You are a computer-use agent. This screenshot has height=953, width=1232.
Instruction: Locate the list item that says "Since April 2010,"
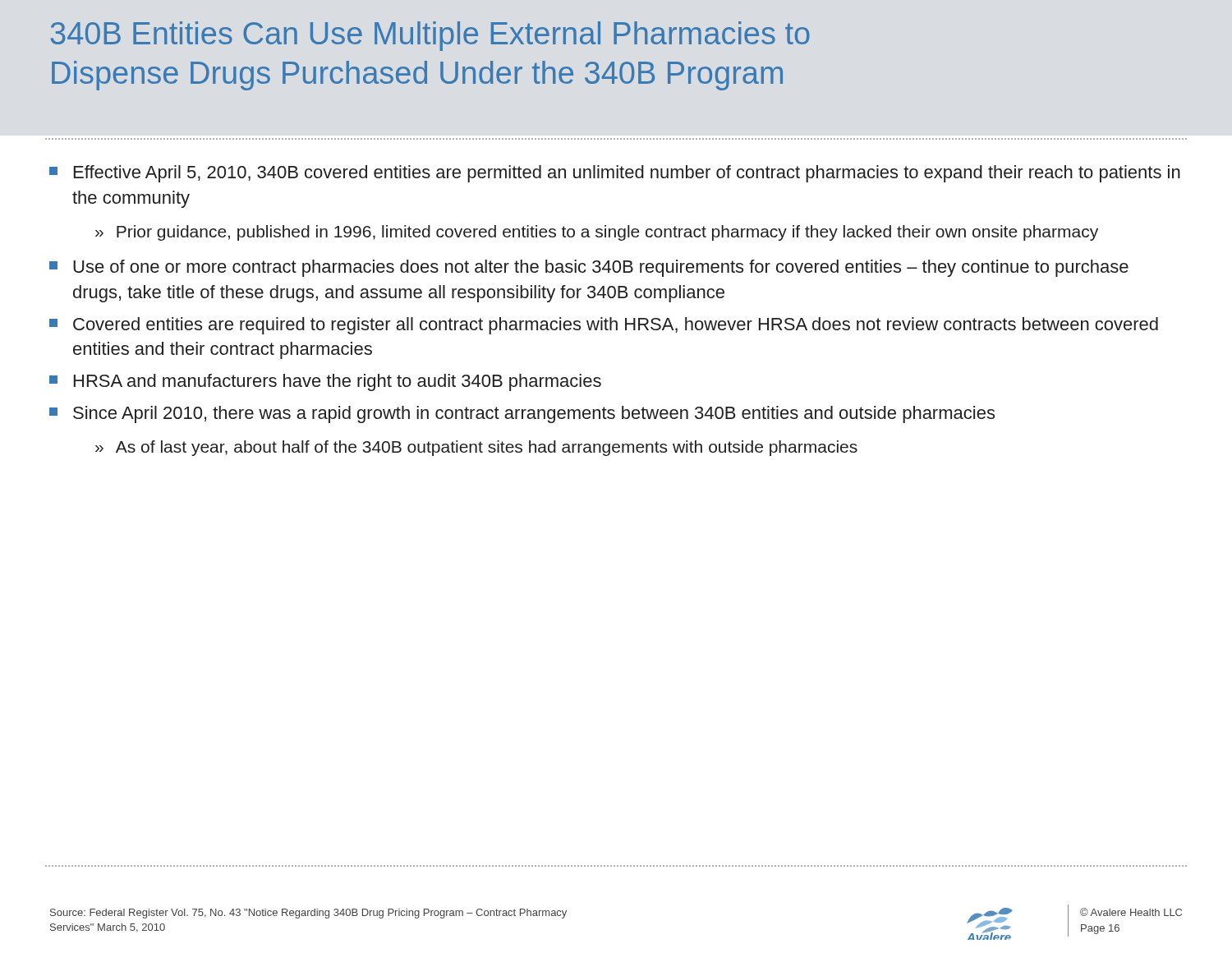tap(616, 414)
